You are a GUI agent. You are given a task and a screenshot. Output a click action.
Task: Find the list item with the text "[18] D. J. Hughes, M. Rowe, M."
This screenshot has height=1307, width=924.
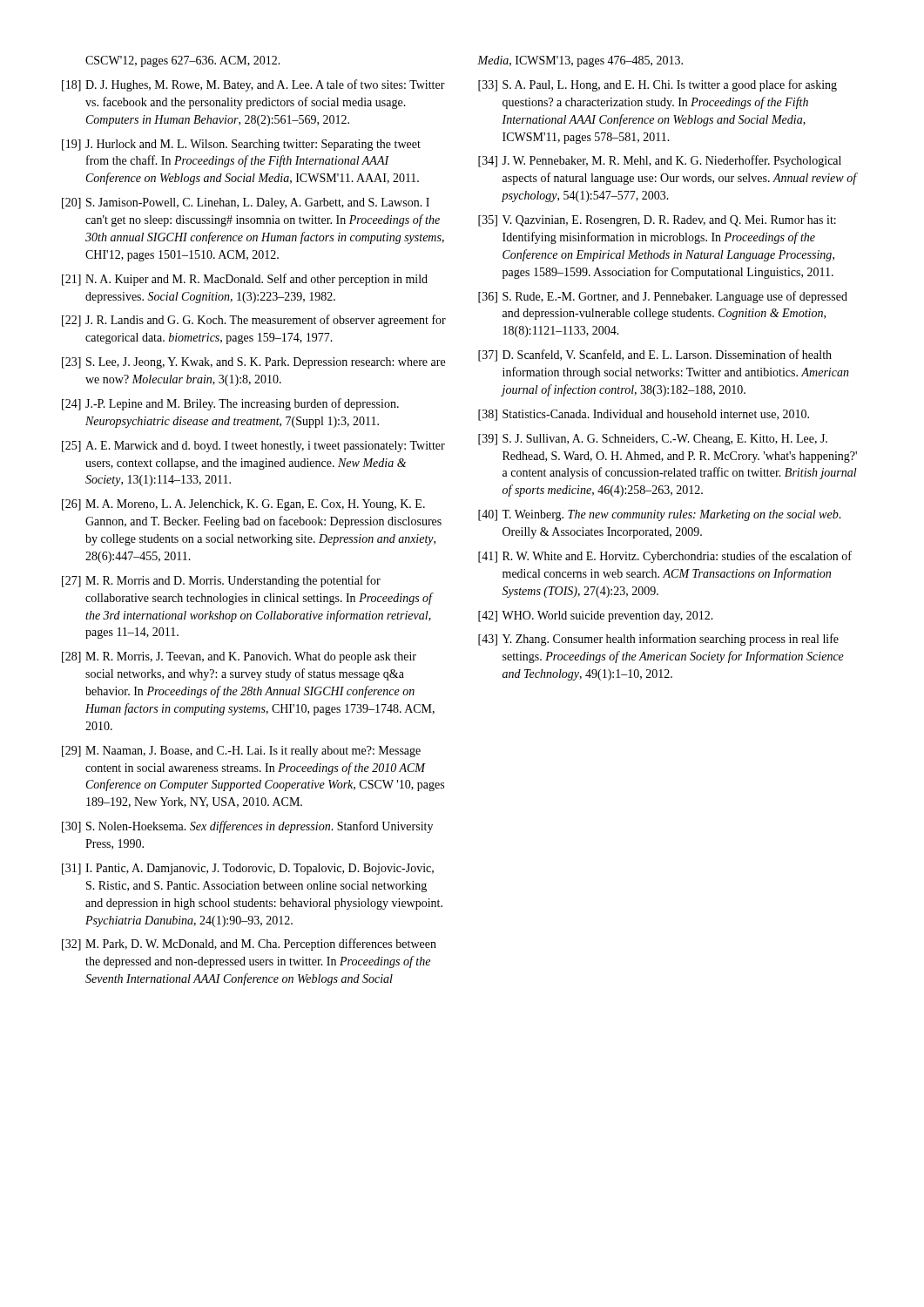pos(254,103)
